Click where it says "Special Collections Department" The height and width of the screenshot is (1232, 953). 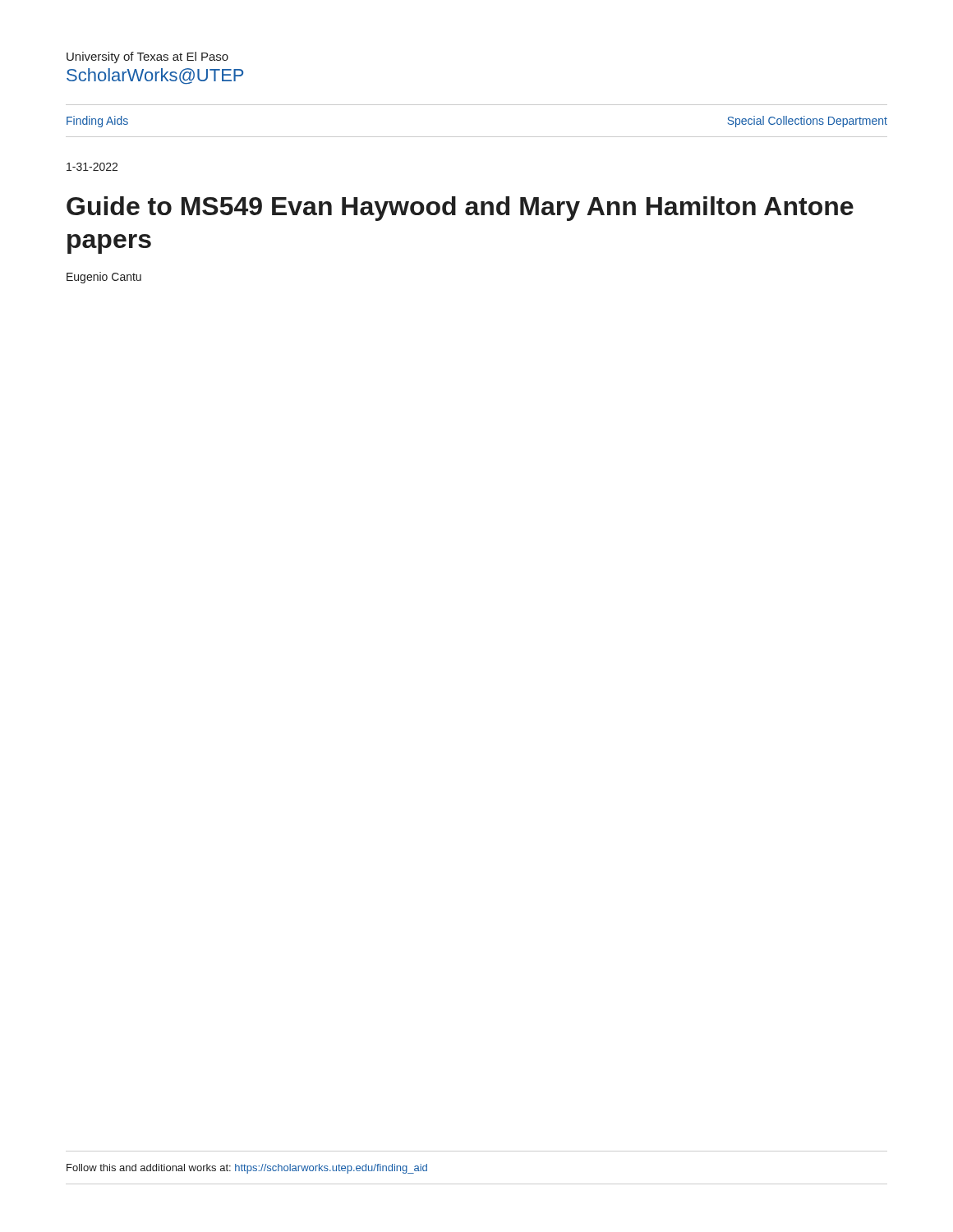pos(807,121)
